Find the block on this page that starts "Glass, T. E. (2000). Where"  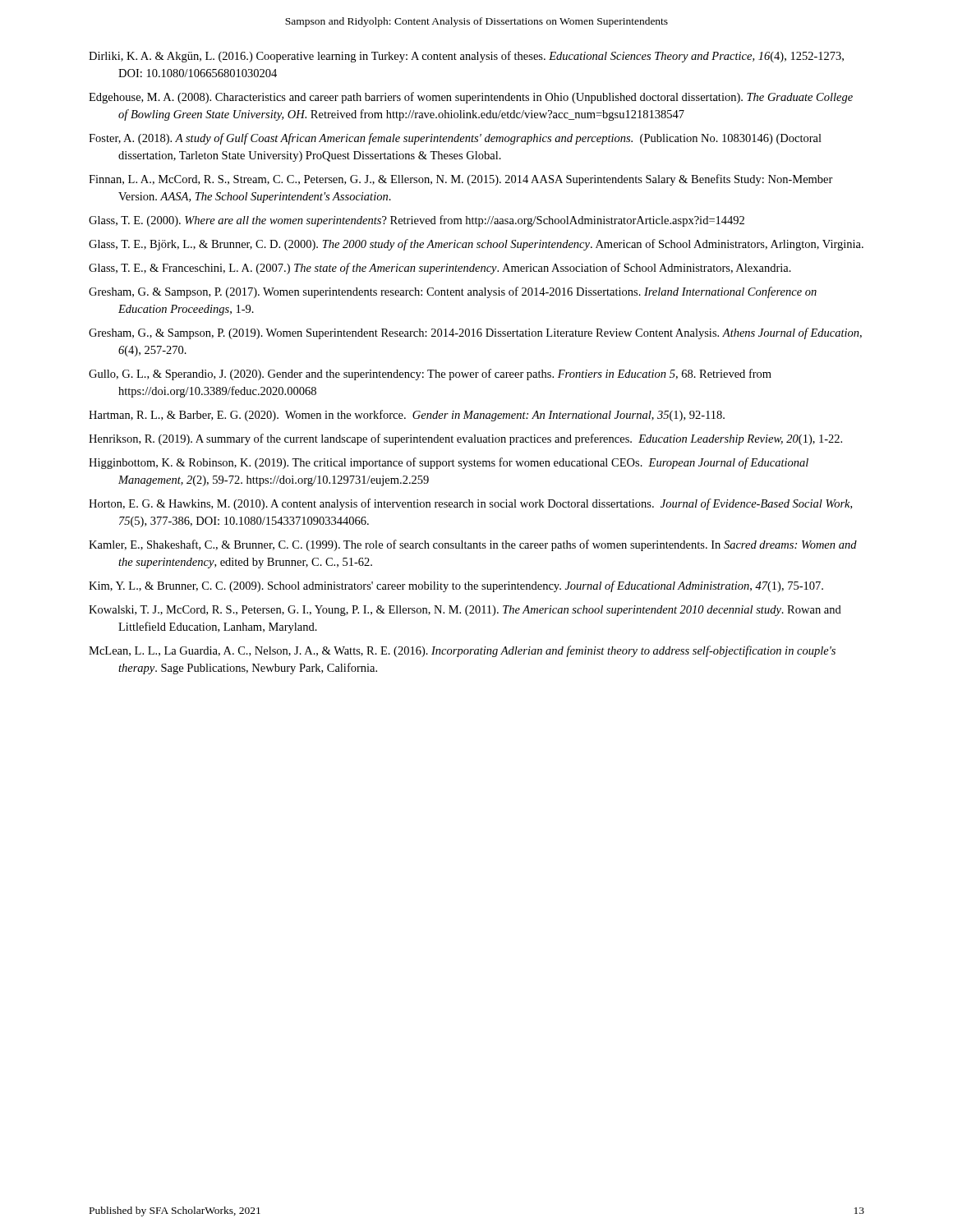tap(417, 220)
